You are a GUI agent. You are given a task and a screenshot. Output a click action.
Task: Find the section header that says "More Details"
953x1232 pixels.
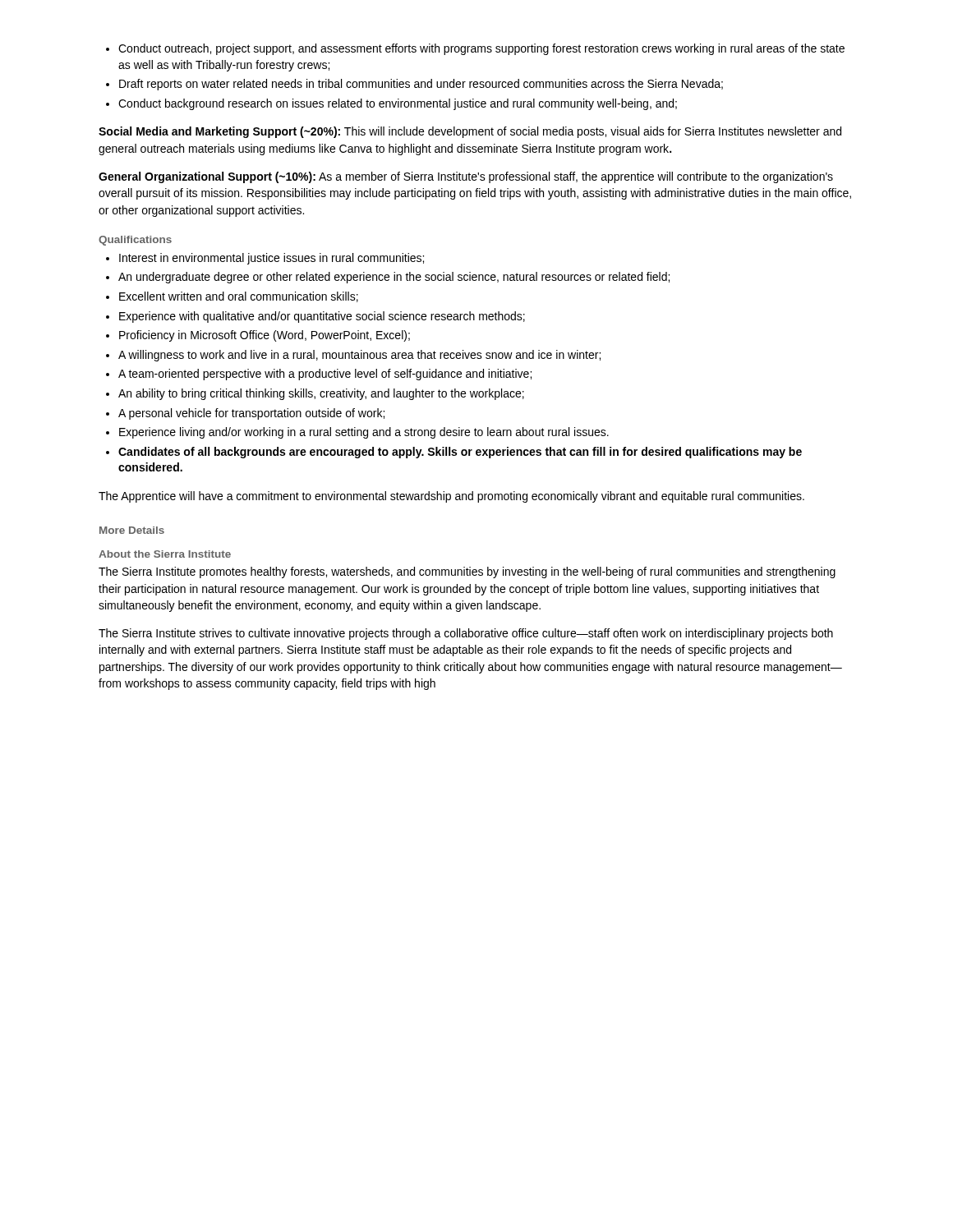click(132, 530)
